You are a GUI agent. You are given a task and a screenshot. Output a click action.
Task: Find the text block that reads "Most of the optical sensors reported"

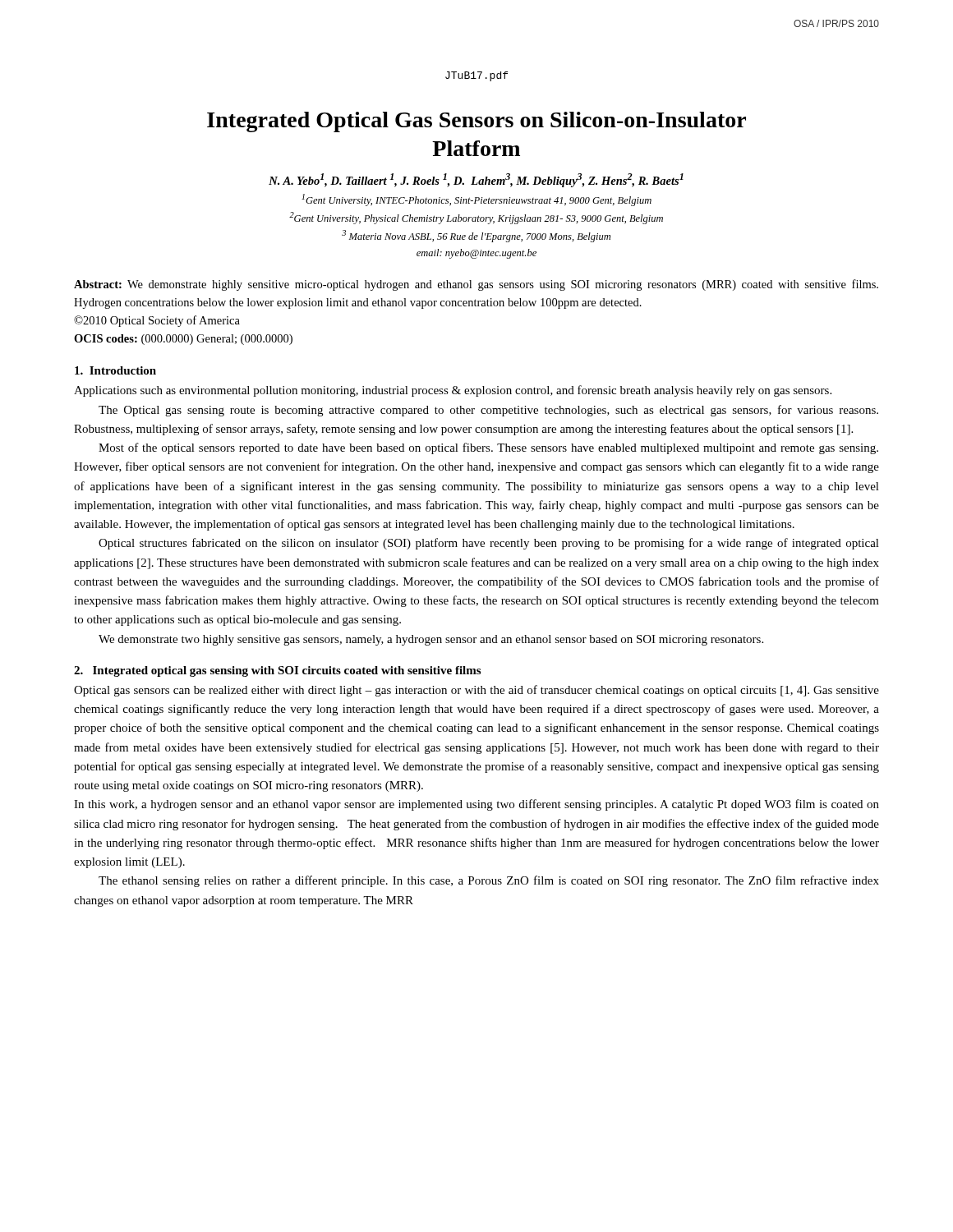(476, 486)
